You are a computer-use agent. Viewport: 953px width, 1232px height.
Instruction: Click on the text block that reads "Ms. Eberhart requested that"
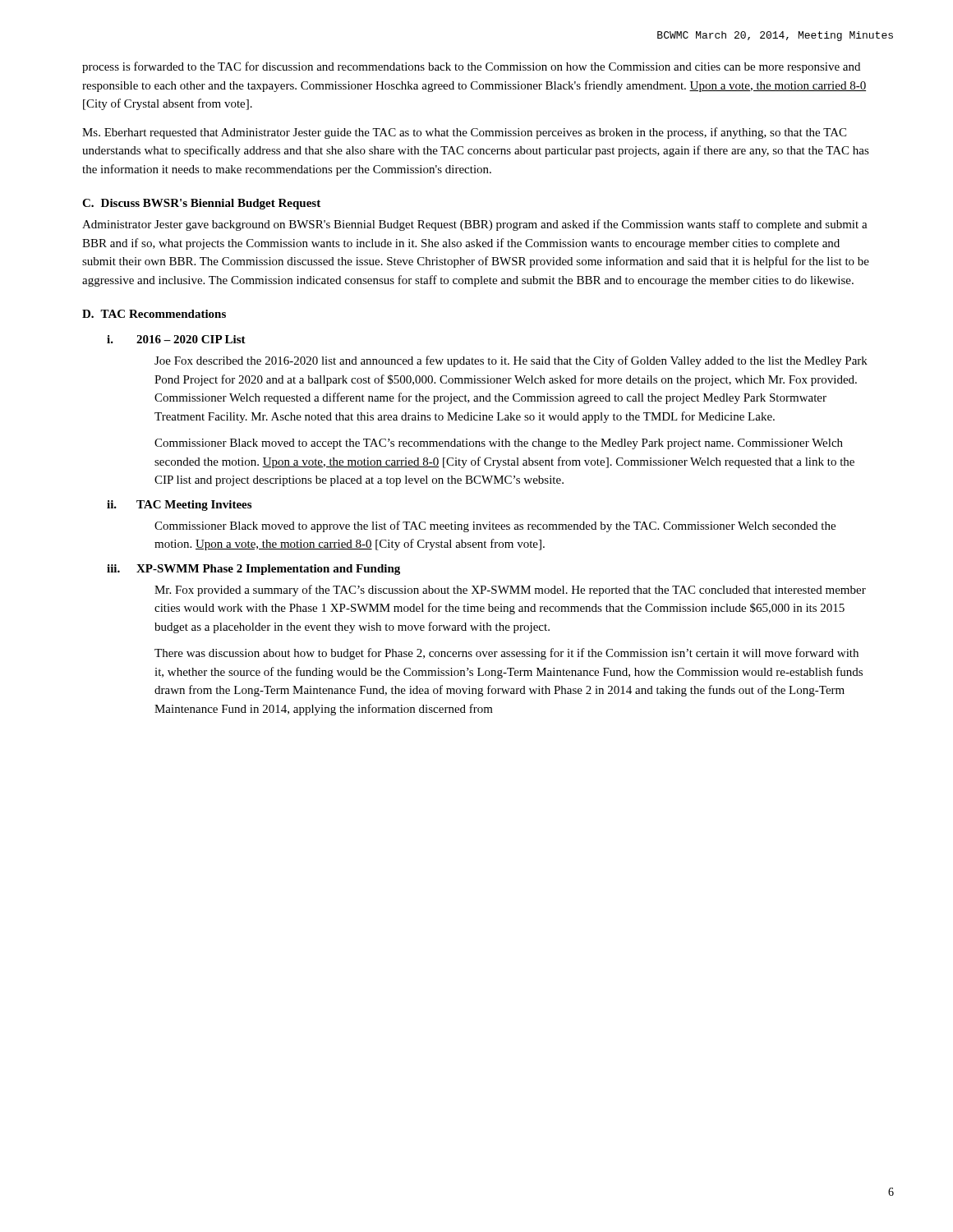click(x=476, y=151)
